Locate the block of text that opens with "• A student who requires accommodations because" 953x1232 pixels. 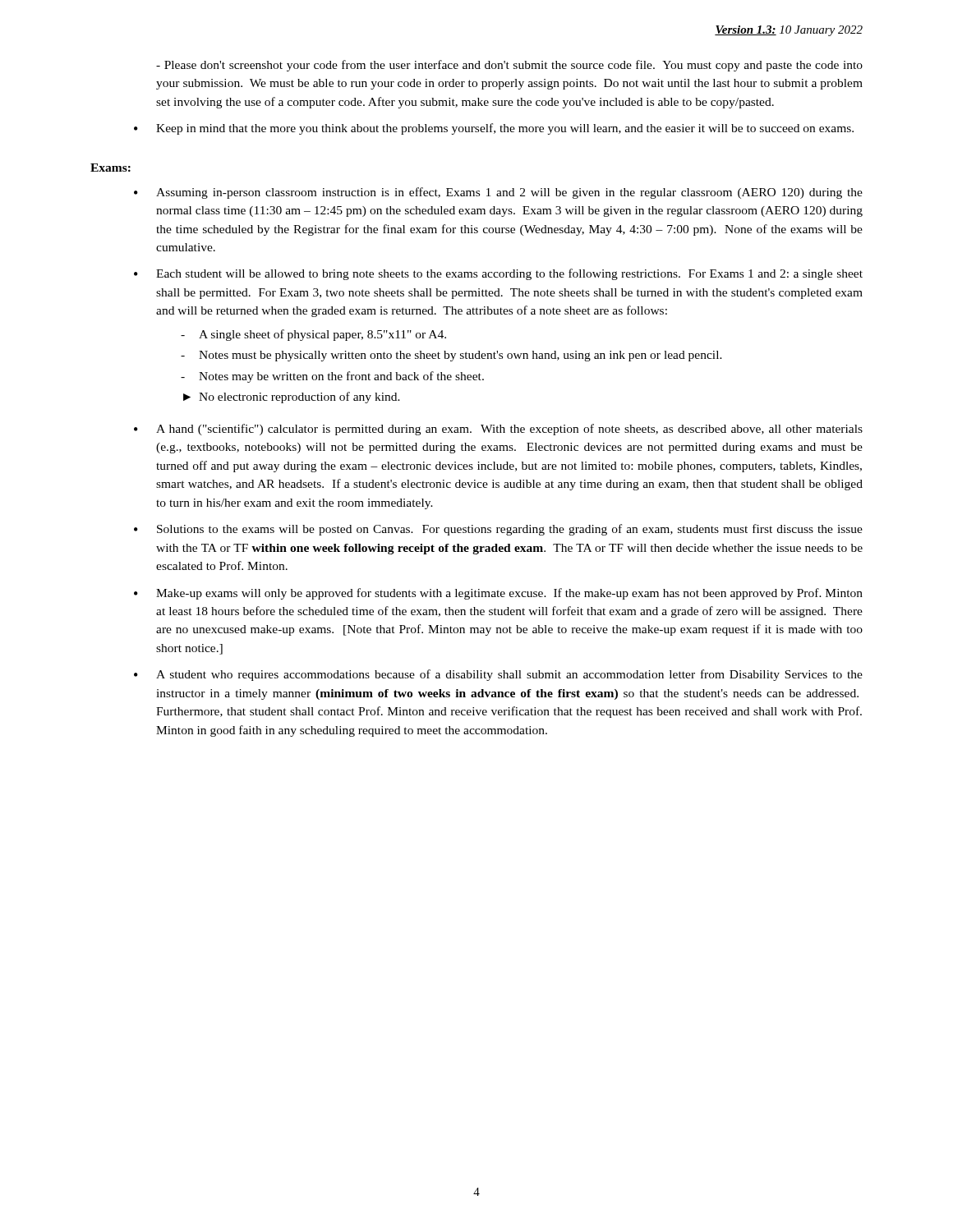point(498,702)
